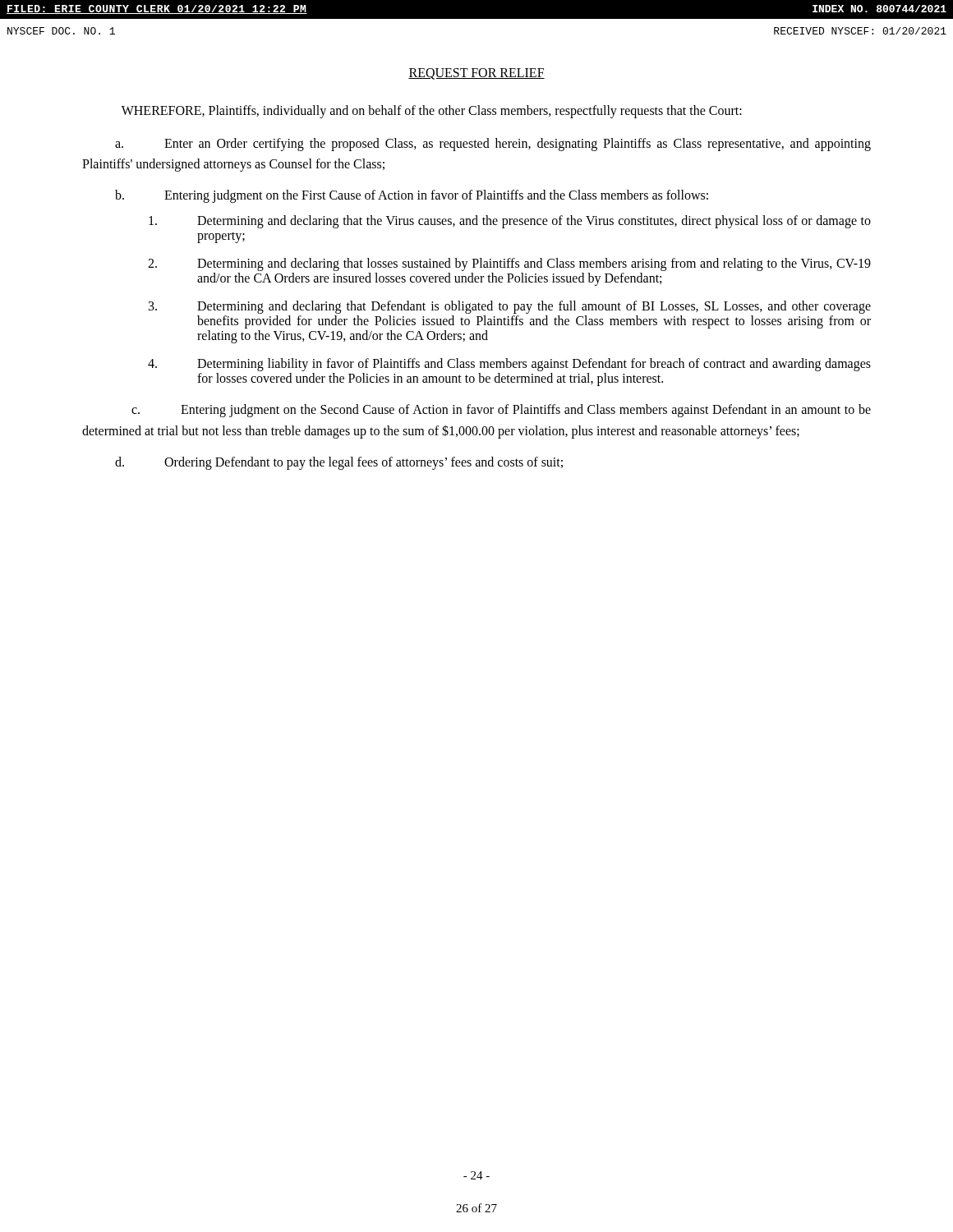
Task: Find the passage starting "3. Determining and declaring"
Action: 509,321
